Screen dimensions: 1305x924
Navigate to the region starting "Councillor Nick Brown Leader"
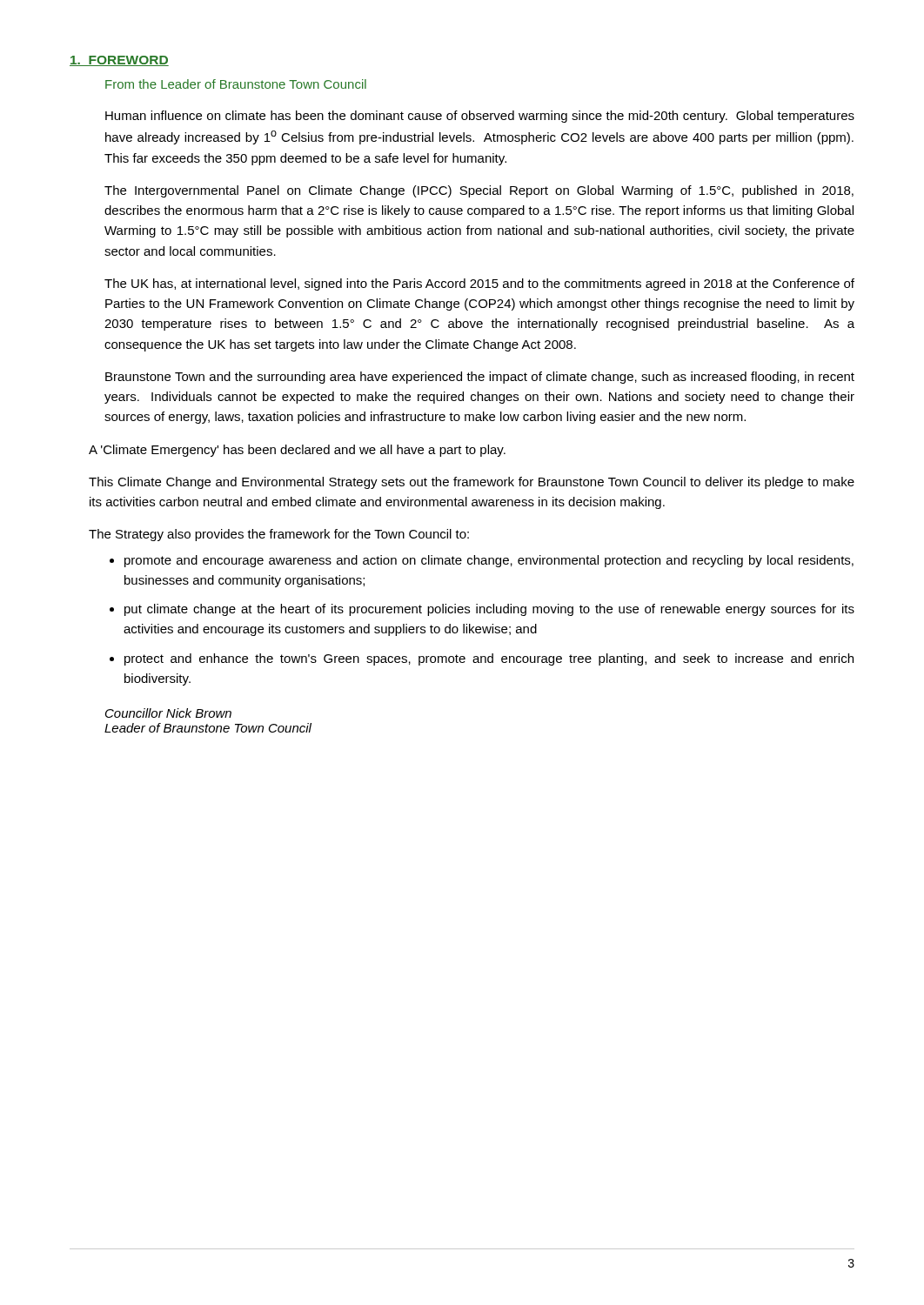pyautogui.click(x=208, y=720)
